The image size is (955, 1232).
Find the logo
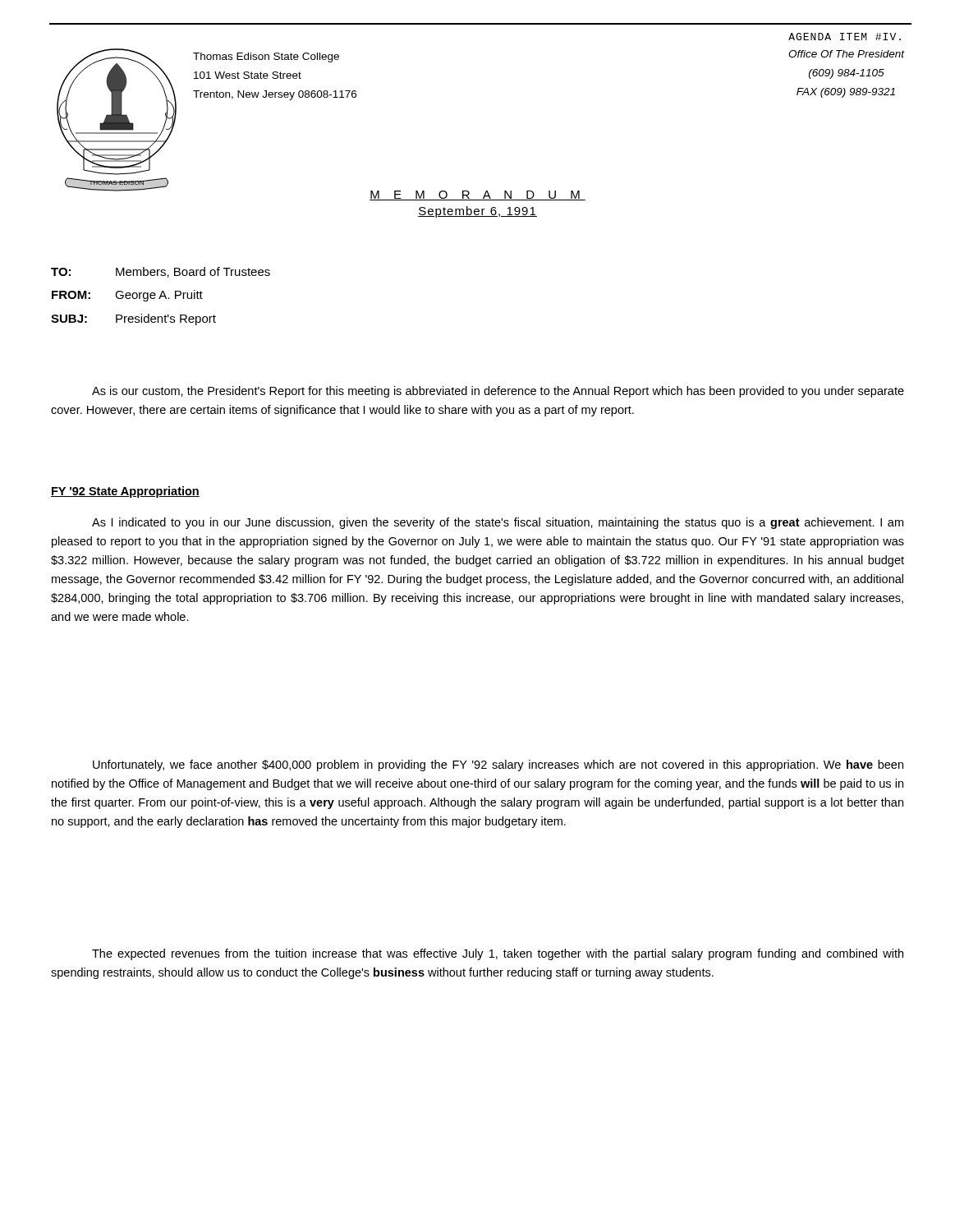coord(117,123)
